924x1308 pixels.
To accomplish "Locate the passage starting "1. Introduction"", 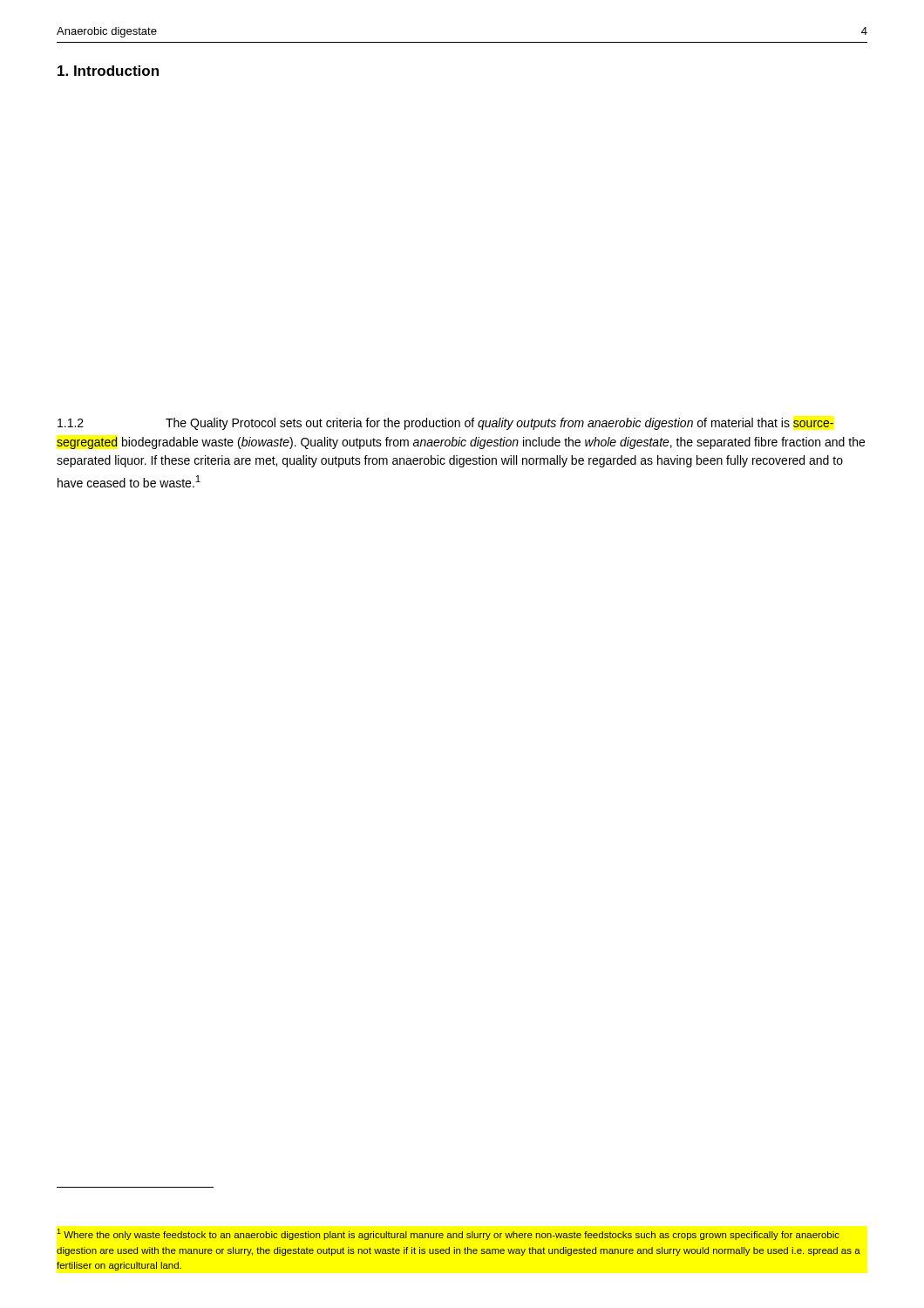I will pyautogui.click(x=108, y=71).
